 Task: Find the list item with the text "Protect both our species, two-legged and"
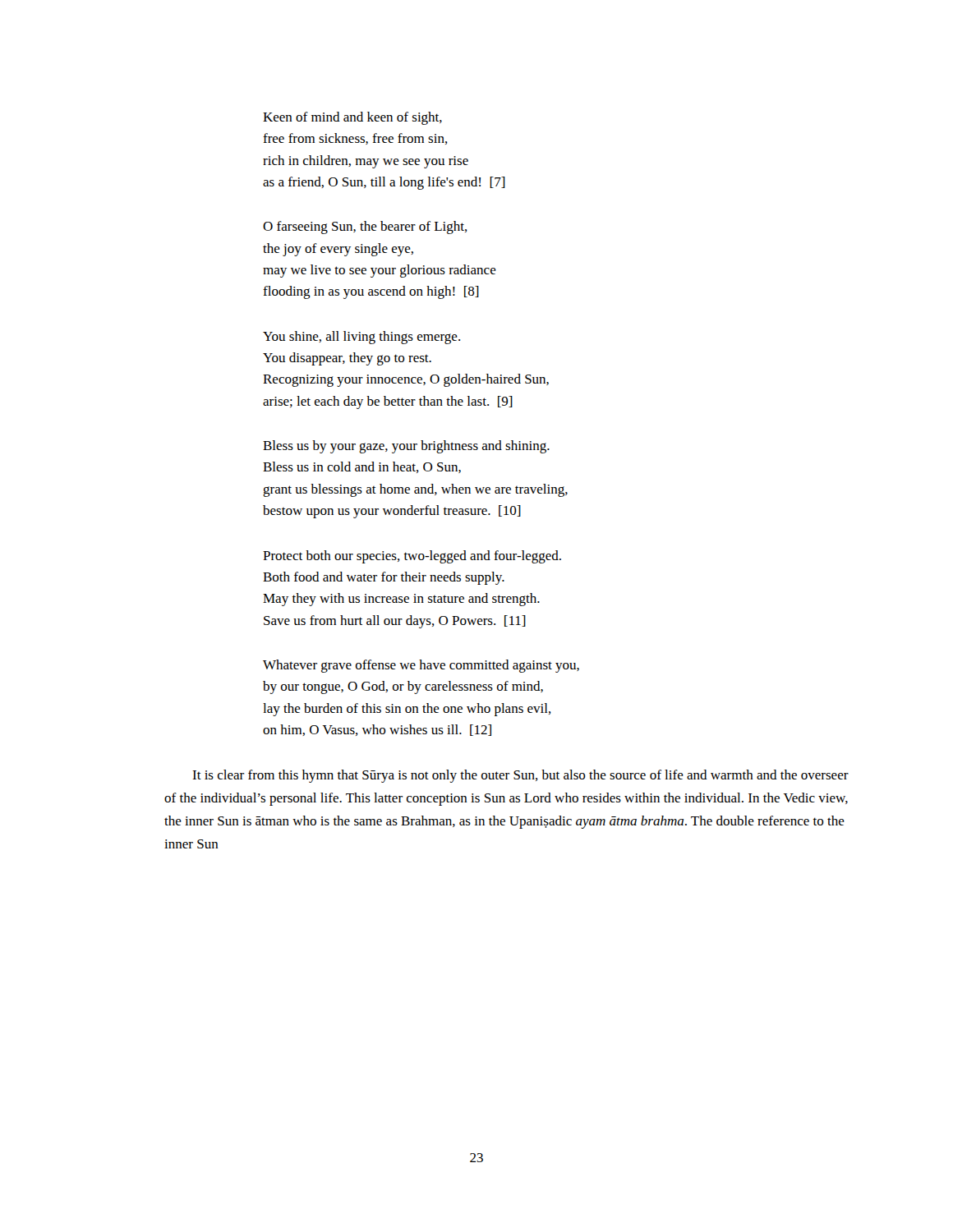point(412,588)
